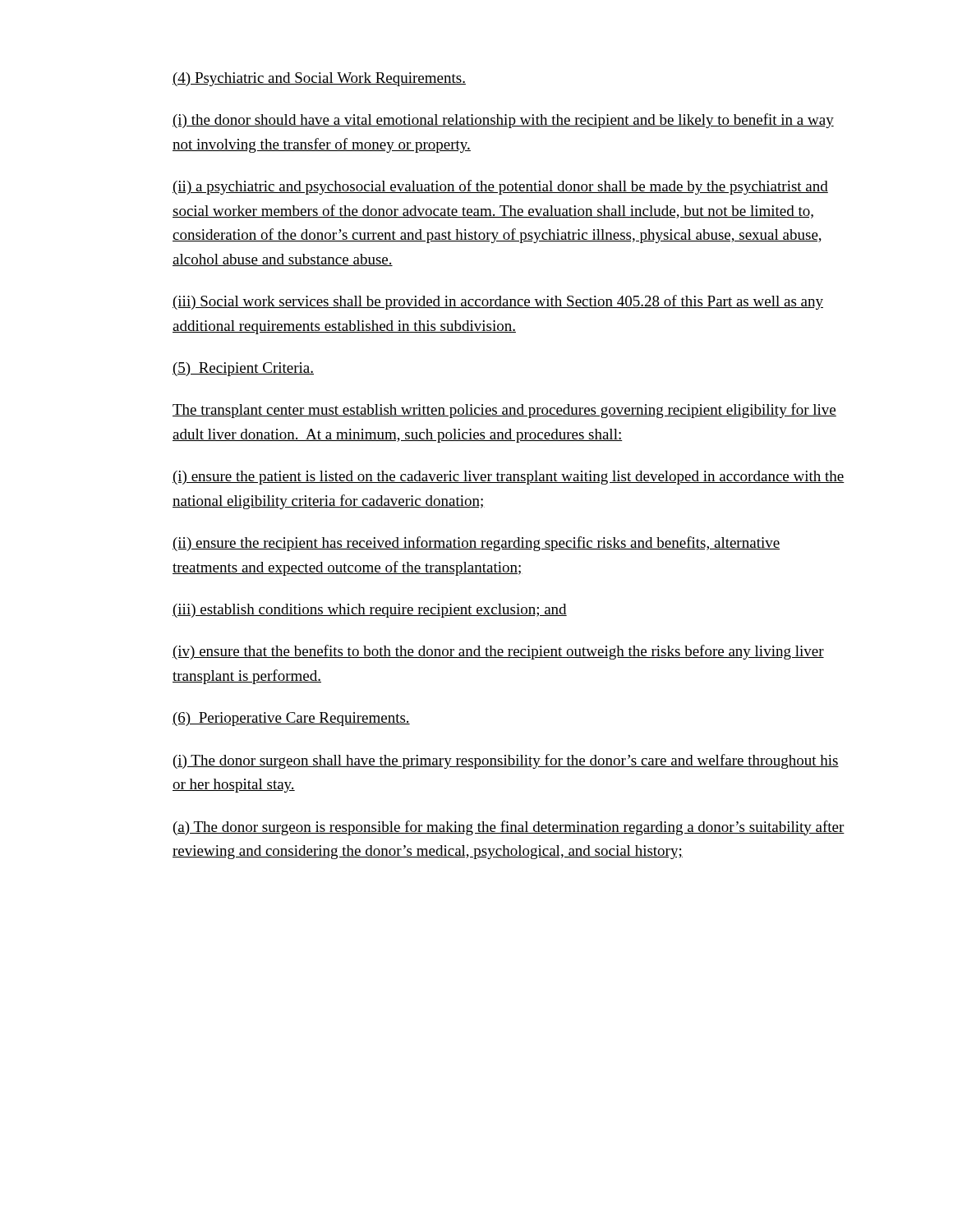953x1232 pixels.
Task: Point to the element starting "(ii) a psychiatric and"
Action: 509,223
